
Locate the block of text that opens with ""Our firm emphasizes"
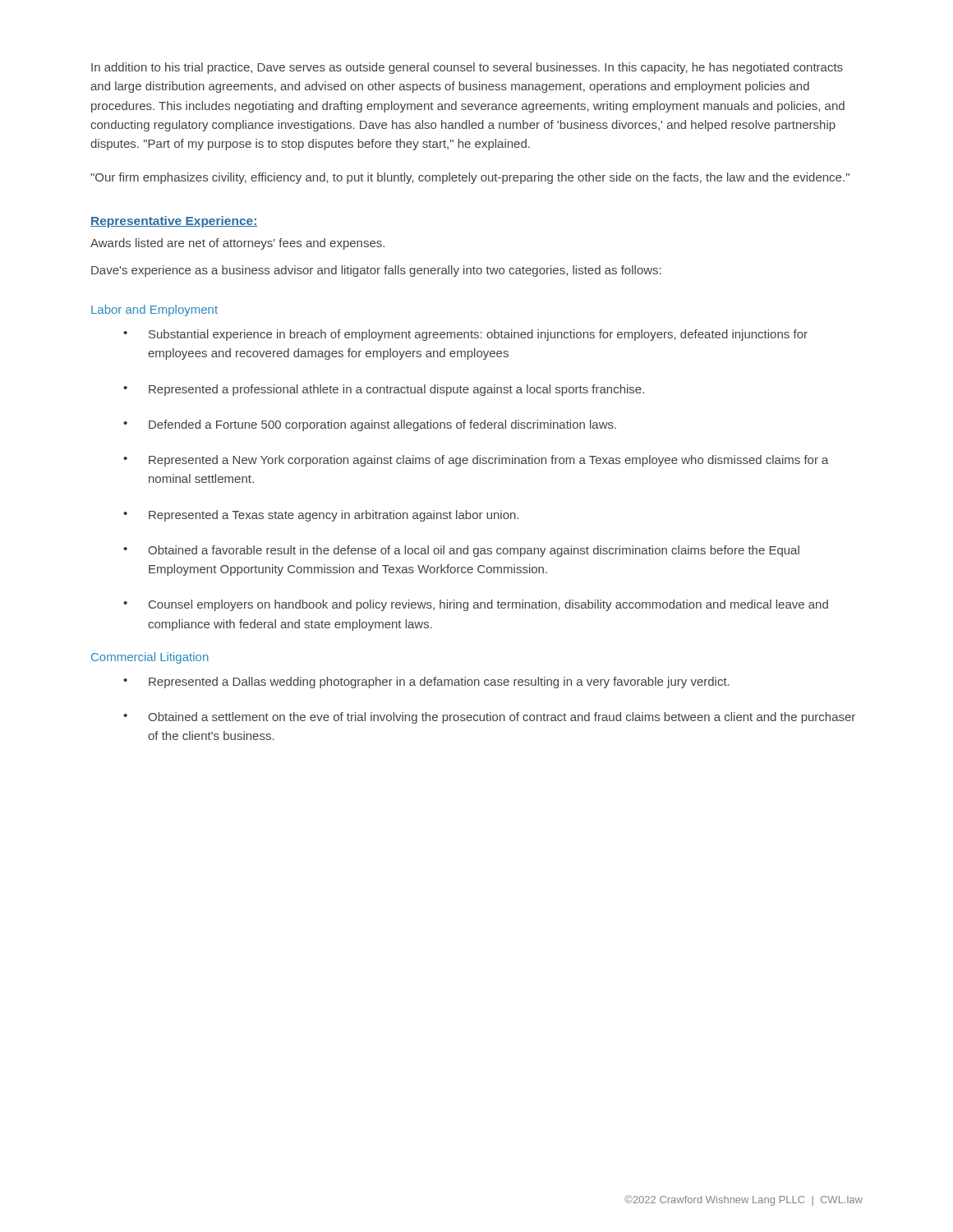point(470,177)
